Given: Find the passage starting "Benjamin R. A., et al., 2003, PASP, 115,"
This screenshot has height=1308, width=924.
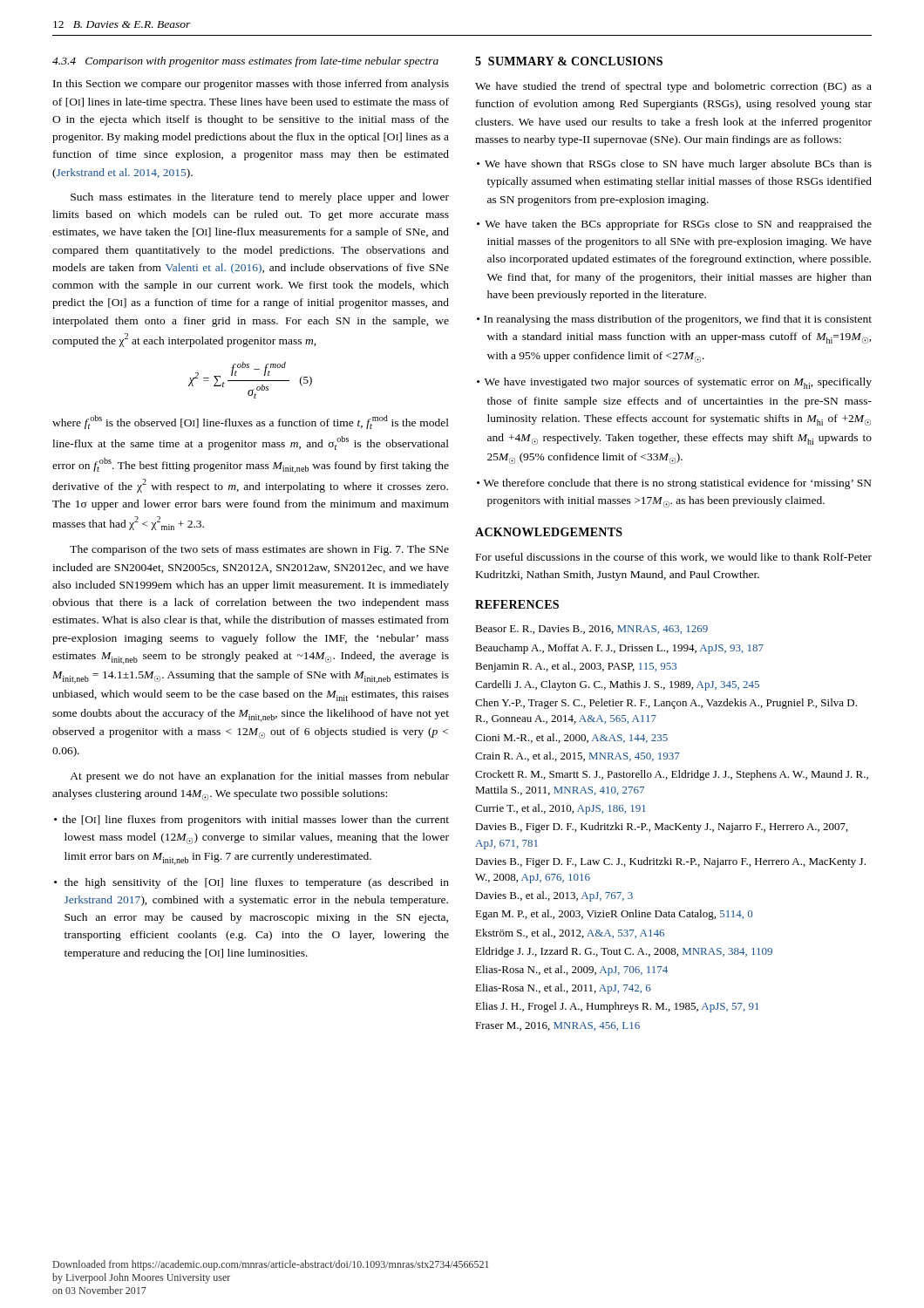Looking at the screenshot, I should click(576, 666).
